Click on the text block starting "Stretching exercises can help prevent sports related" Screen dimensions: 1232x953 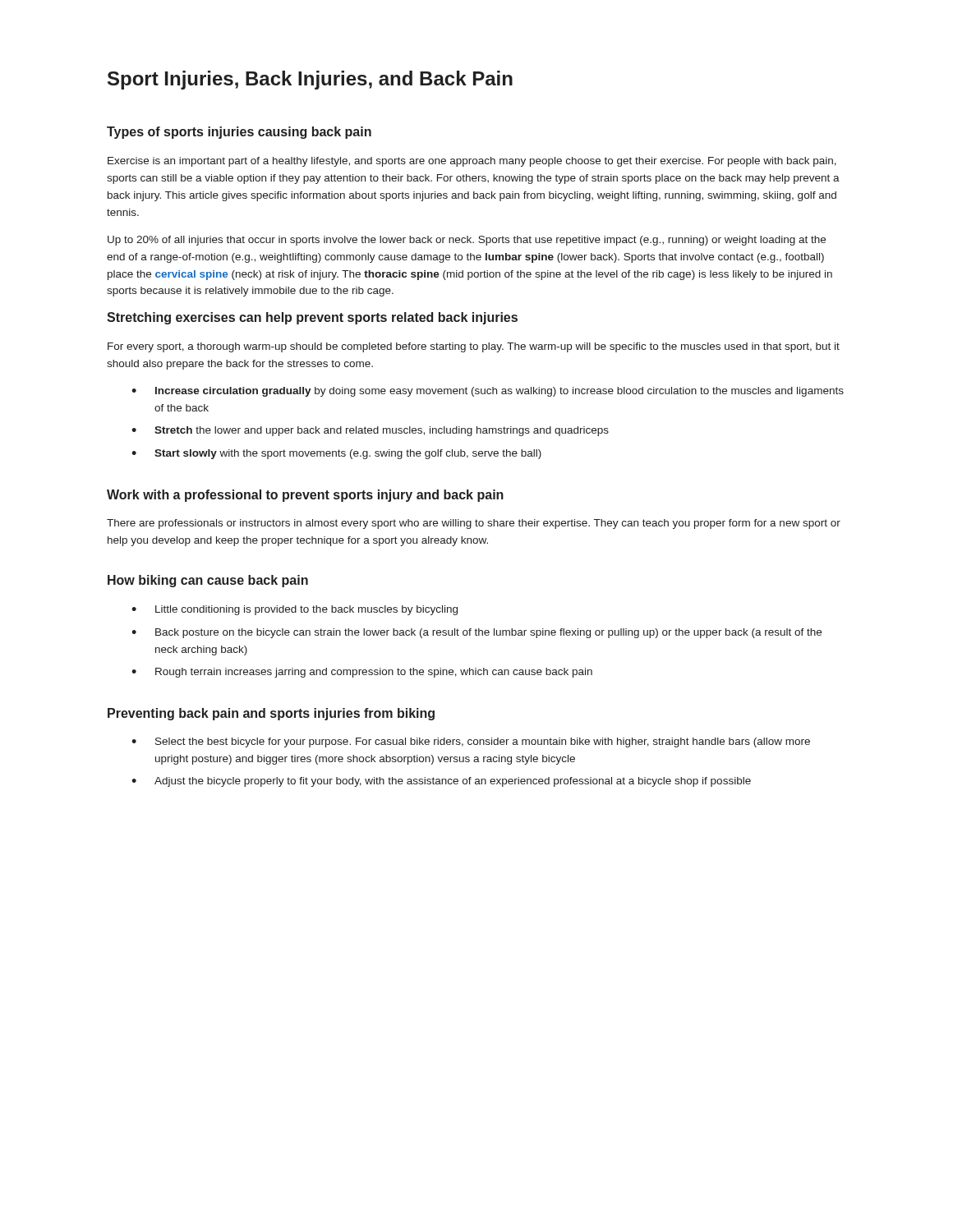pos(312,318)
